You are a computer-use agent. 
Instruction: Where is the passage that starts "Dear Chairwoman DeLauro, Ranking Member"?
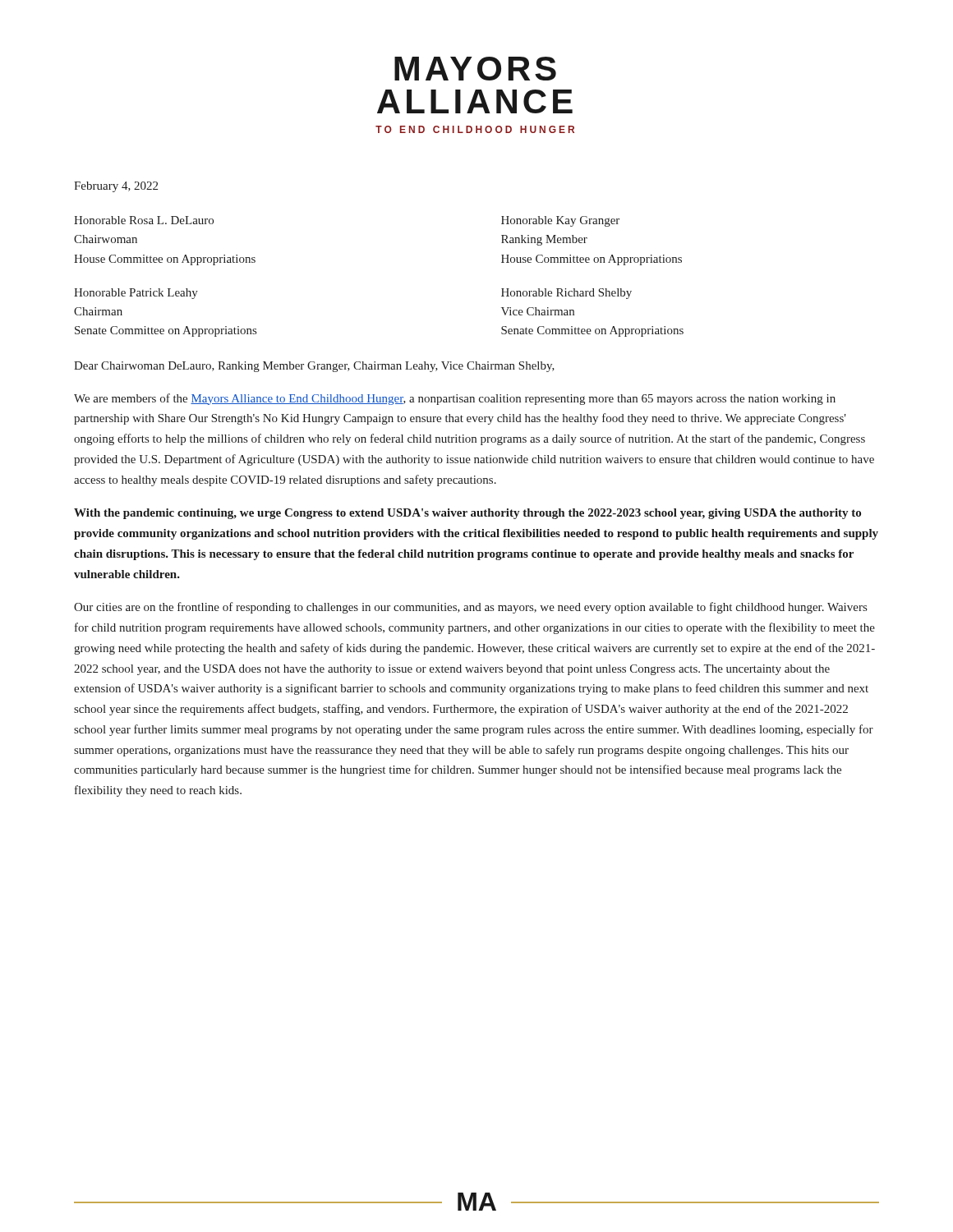tap(314, 365)
